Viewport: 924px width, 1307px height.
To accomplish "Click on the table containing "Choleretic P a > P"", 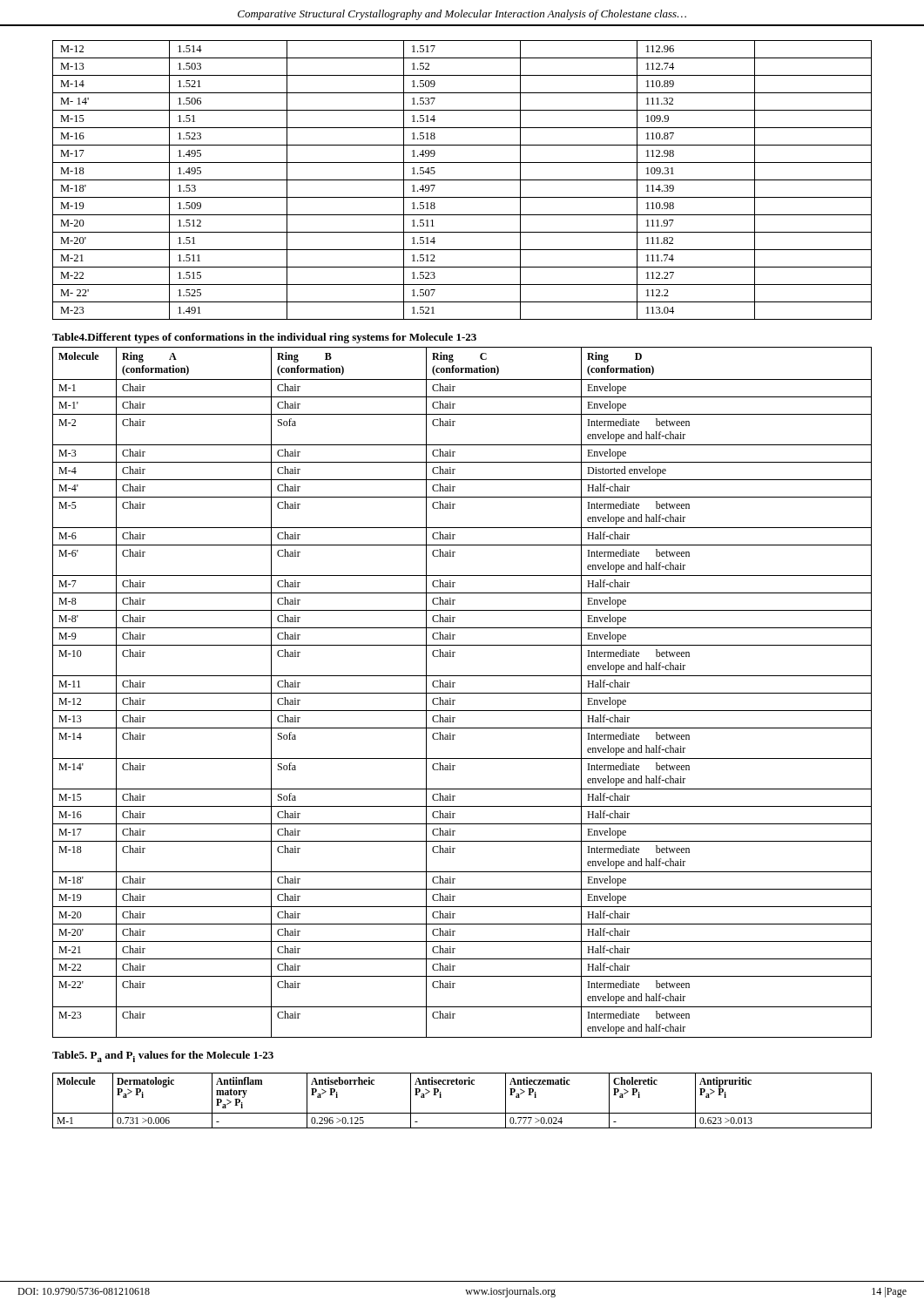I will pos(462,1100).
